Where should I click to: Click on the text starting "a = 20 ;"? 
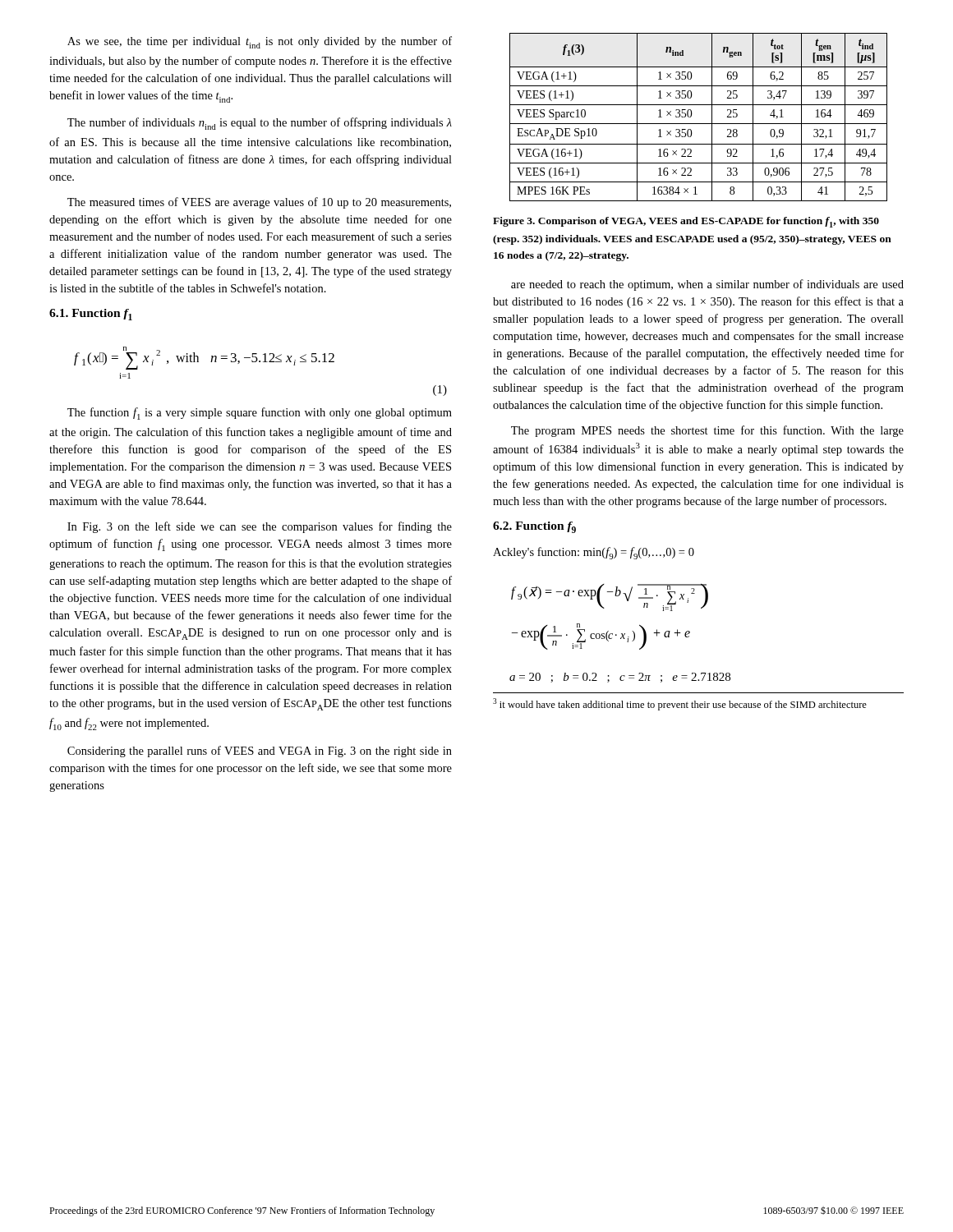pos(620,677)
